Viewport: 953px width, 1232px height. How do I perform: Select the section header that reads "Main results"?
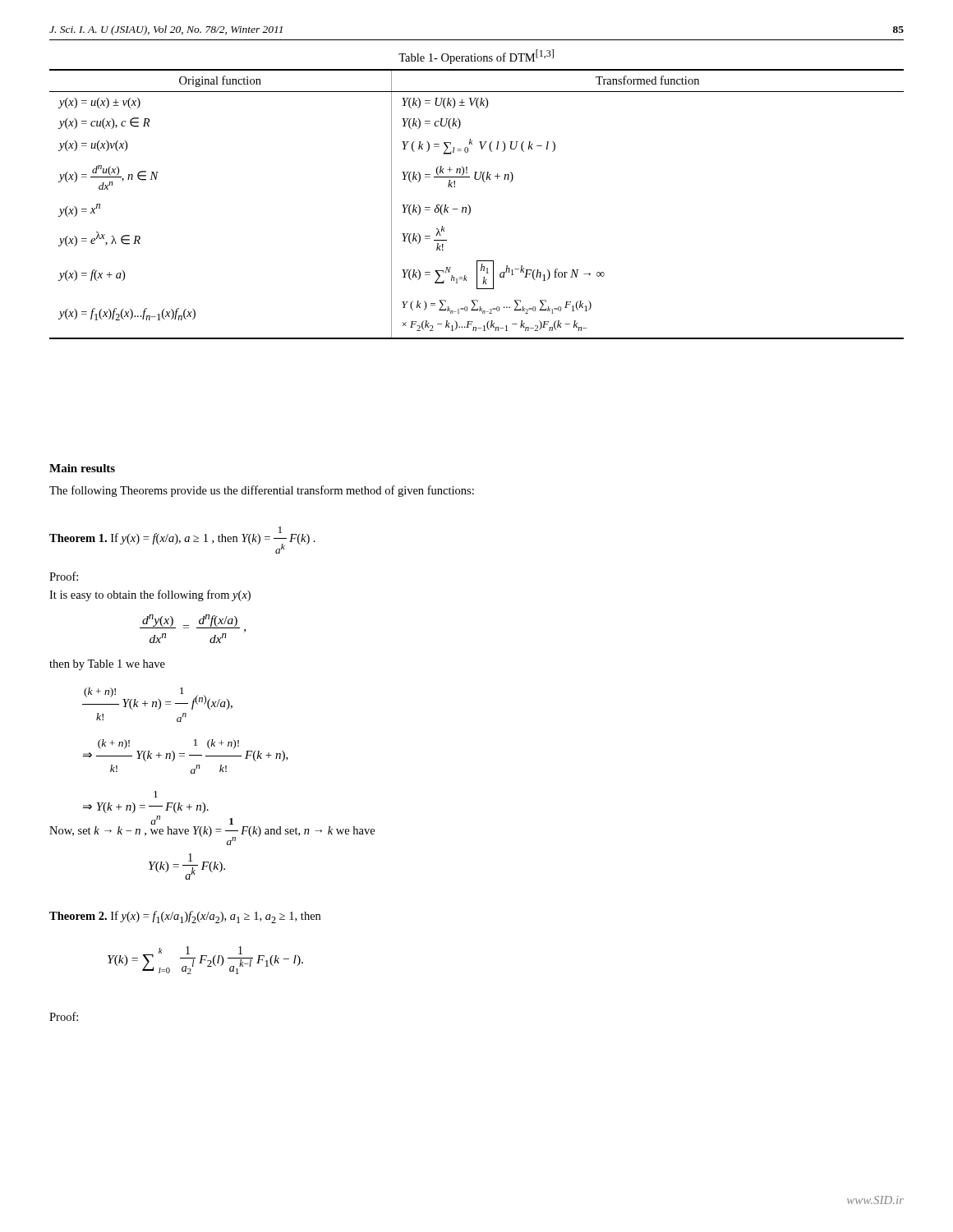[82, 468]
